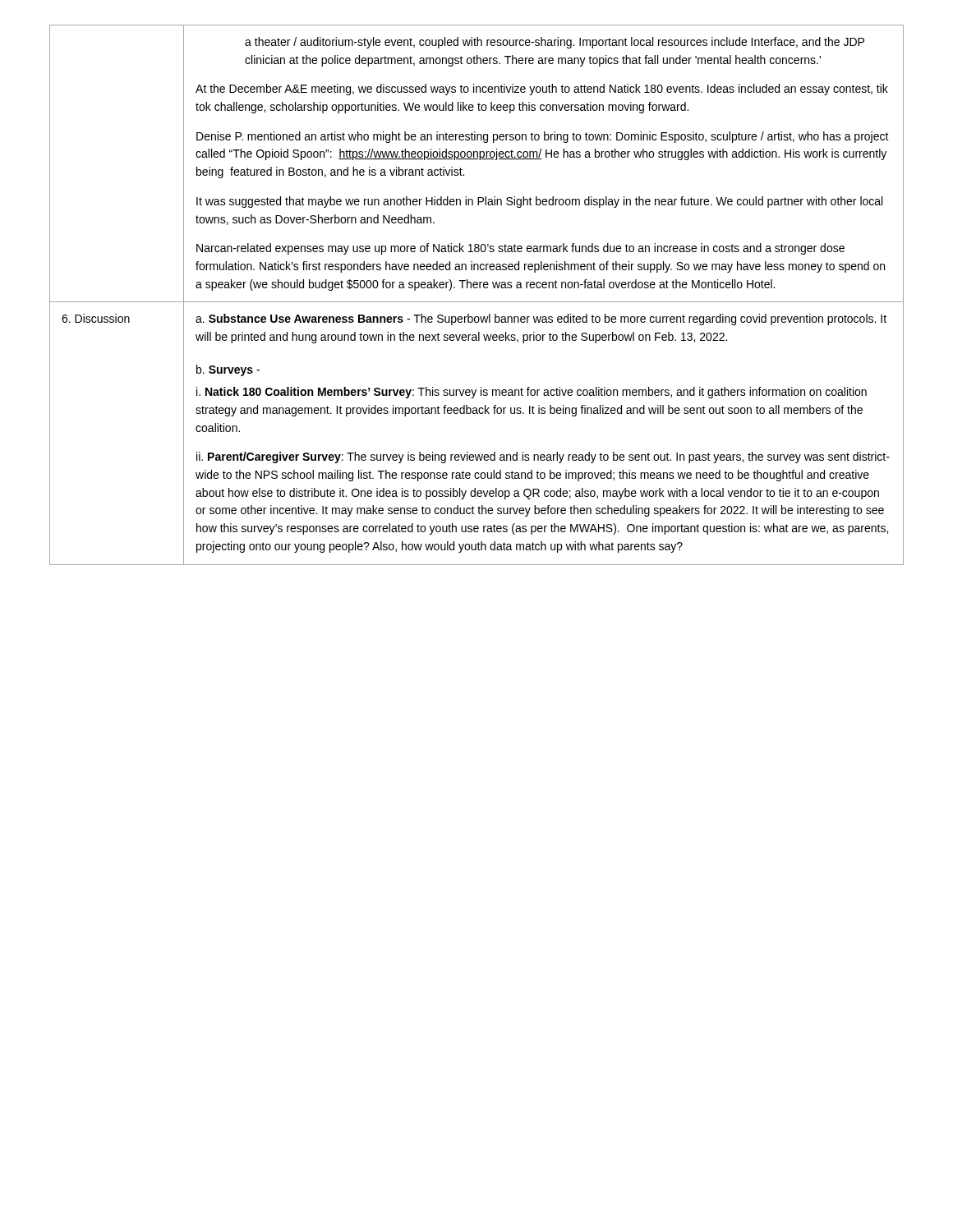The image size is (953, 1232).
Task: Locate the block of text that opens with "ii. Parent/Caregiver Survey:"
Action: (x=543, y=501)
